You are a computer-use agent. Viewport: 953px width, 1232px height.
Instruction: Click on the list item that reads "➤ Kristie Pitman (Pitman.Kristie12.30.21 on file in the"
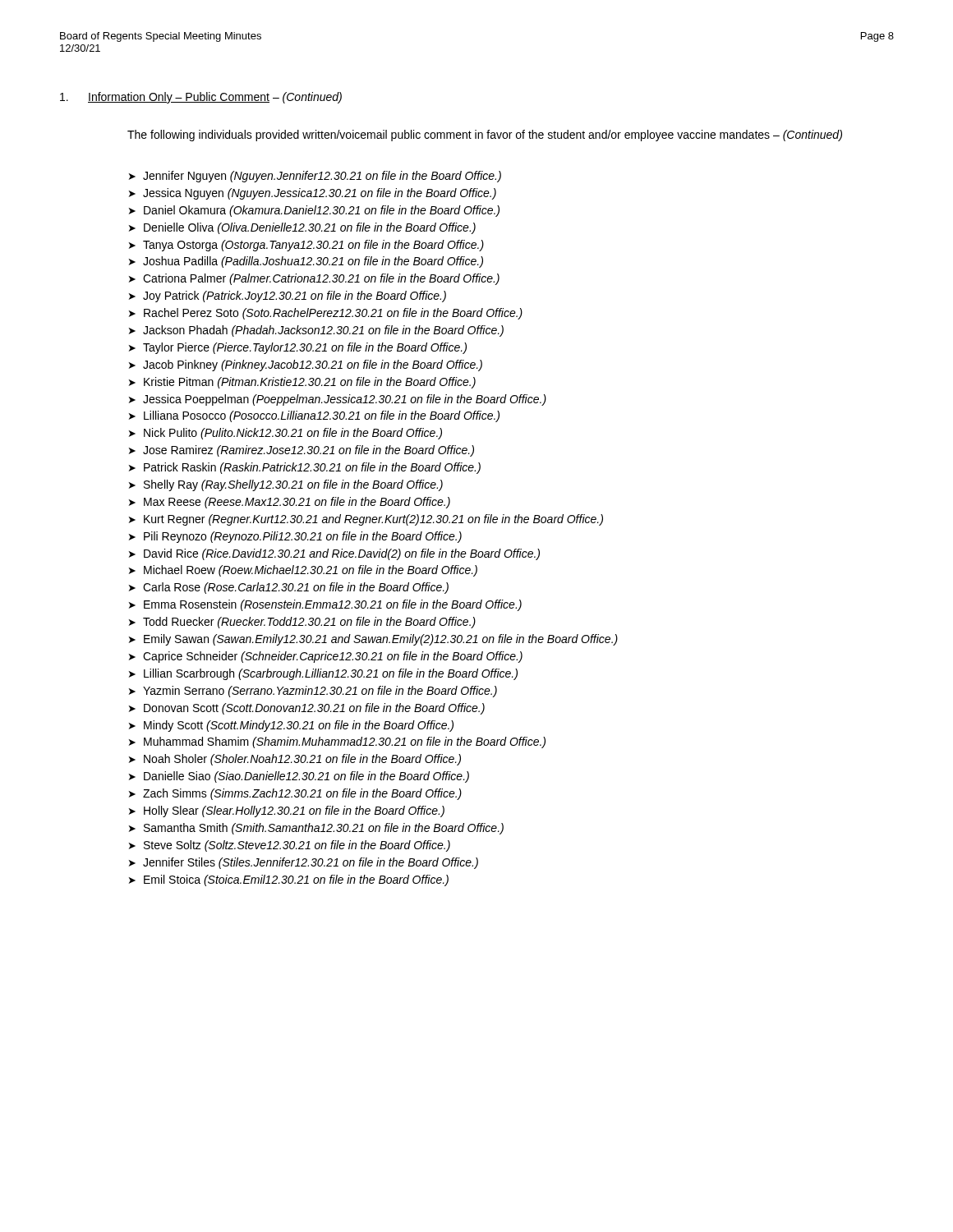pyautogui.click(x=302, y=383)
